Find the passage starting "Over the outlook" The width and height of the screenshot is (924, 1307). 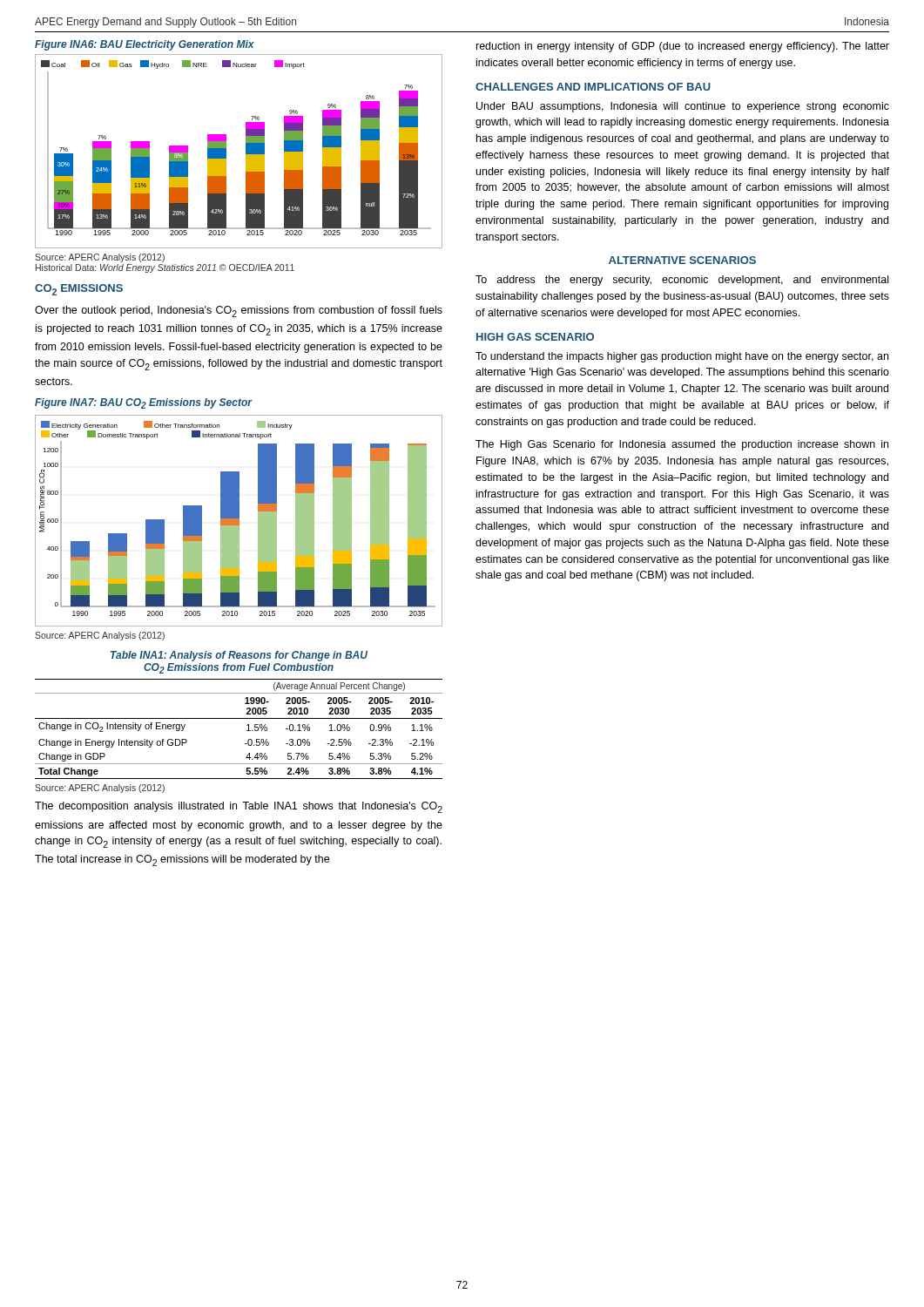[x=239, y=346]
